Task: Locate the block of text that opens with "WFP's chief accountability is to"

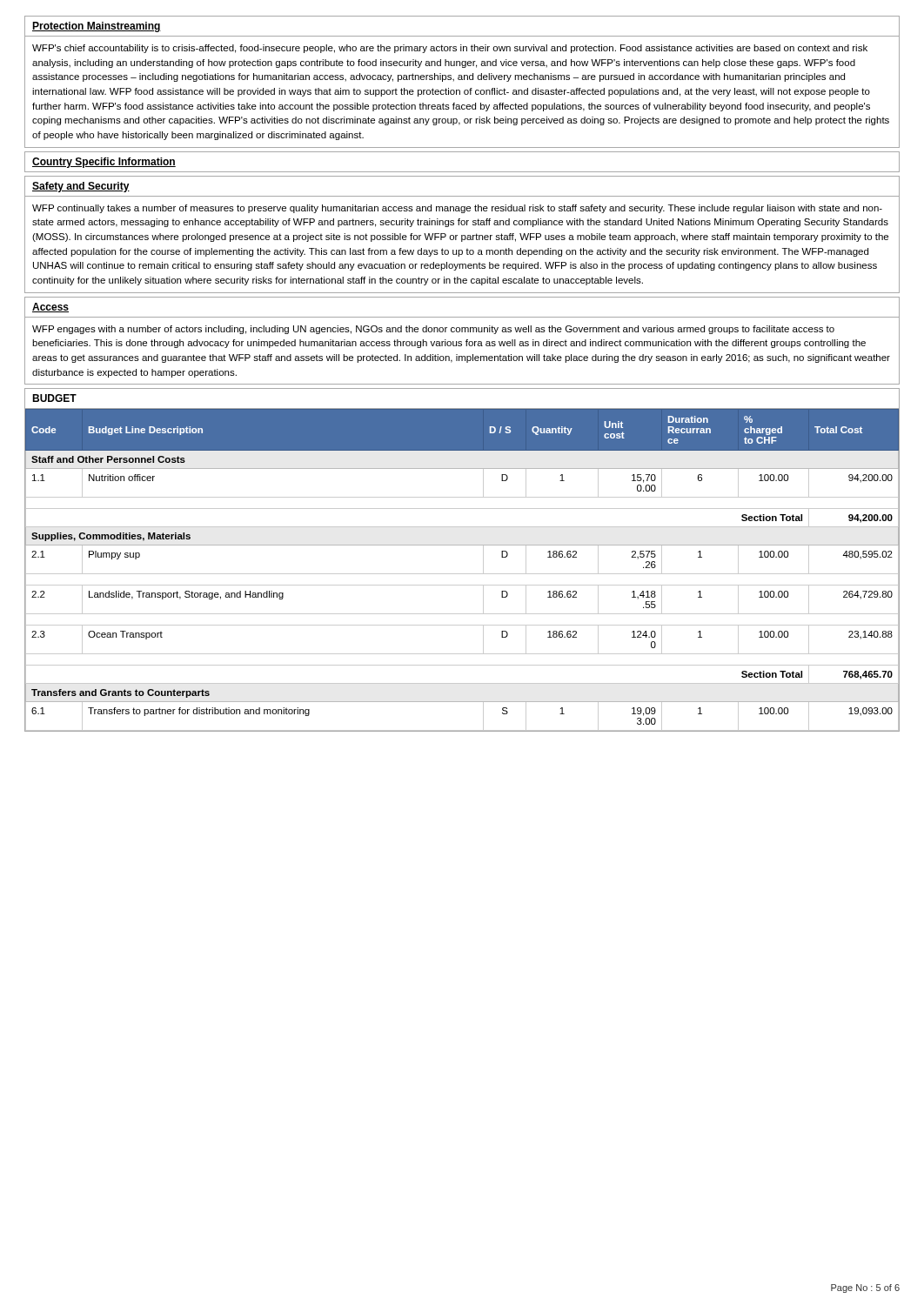Action: [461, 91]
